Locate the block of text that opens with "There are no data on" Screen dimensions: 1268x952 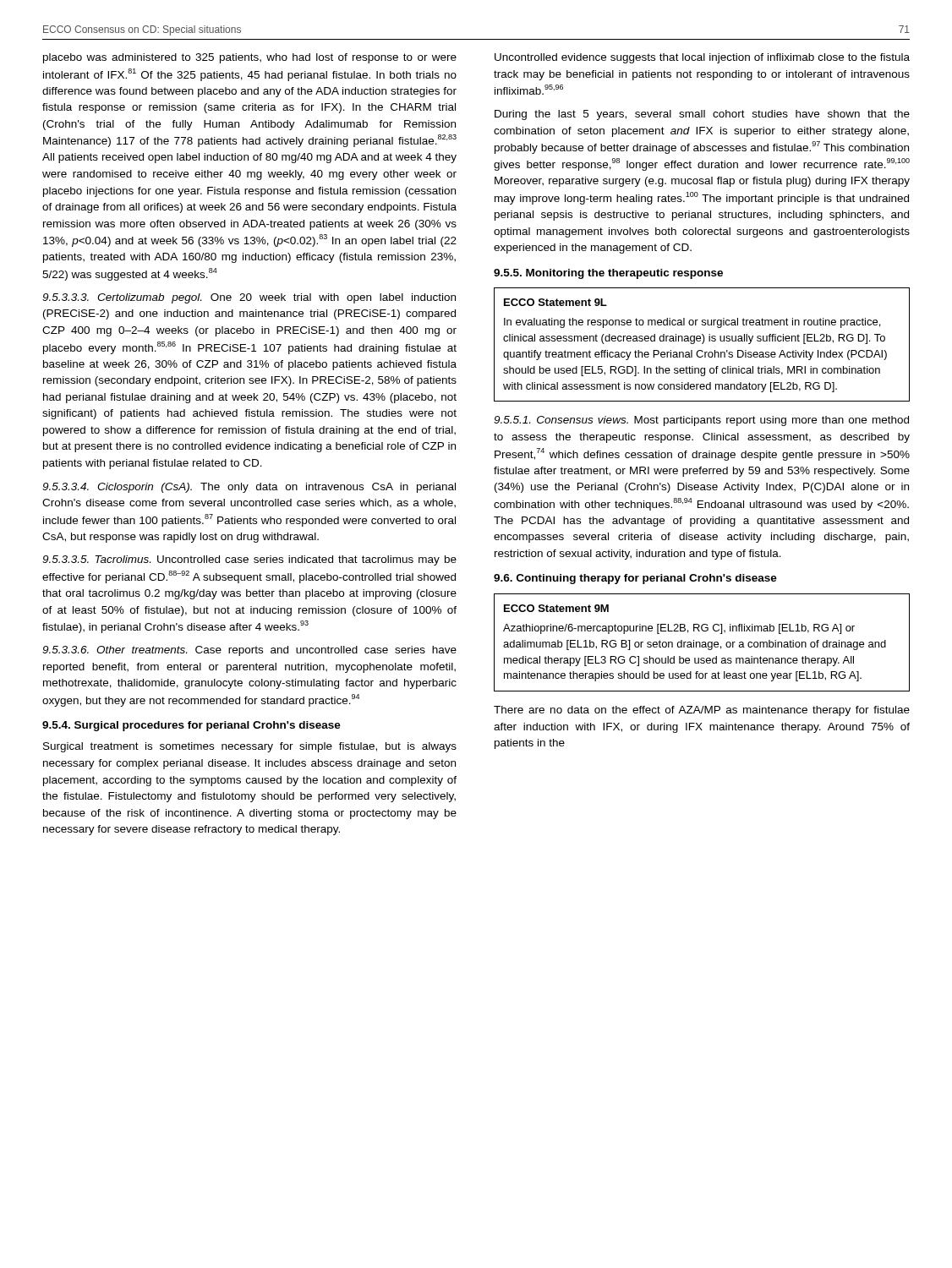click(x=702, y=727)
